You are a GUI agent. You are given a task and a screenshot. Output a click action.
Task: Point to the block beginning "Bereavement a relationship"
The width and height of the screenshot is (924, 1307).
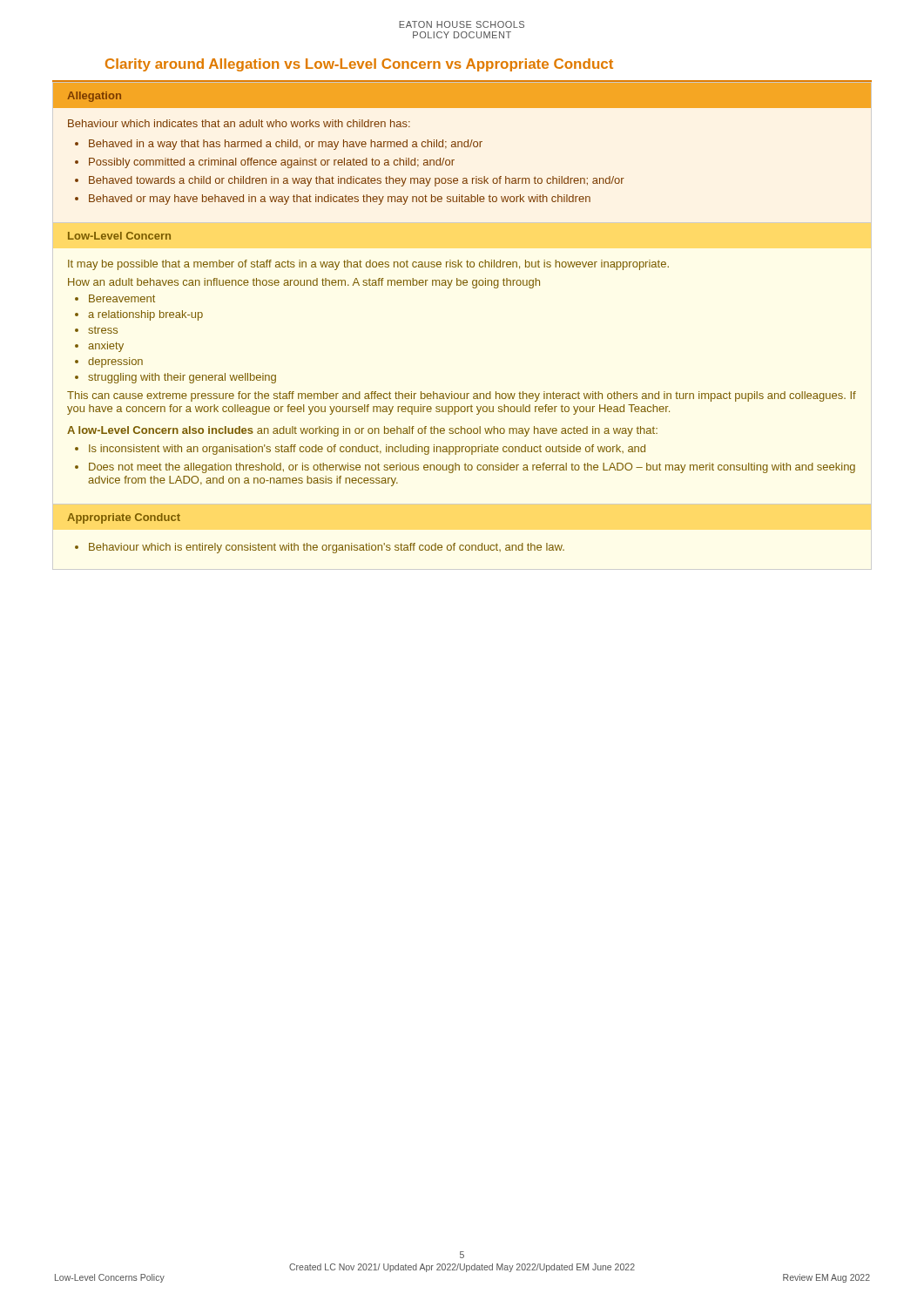pos(115,298)
